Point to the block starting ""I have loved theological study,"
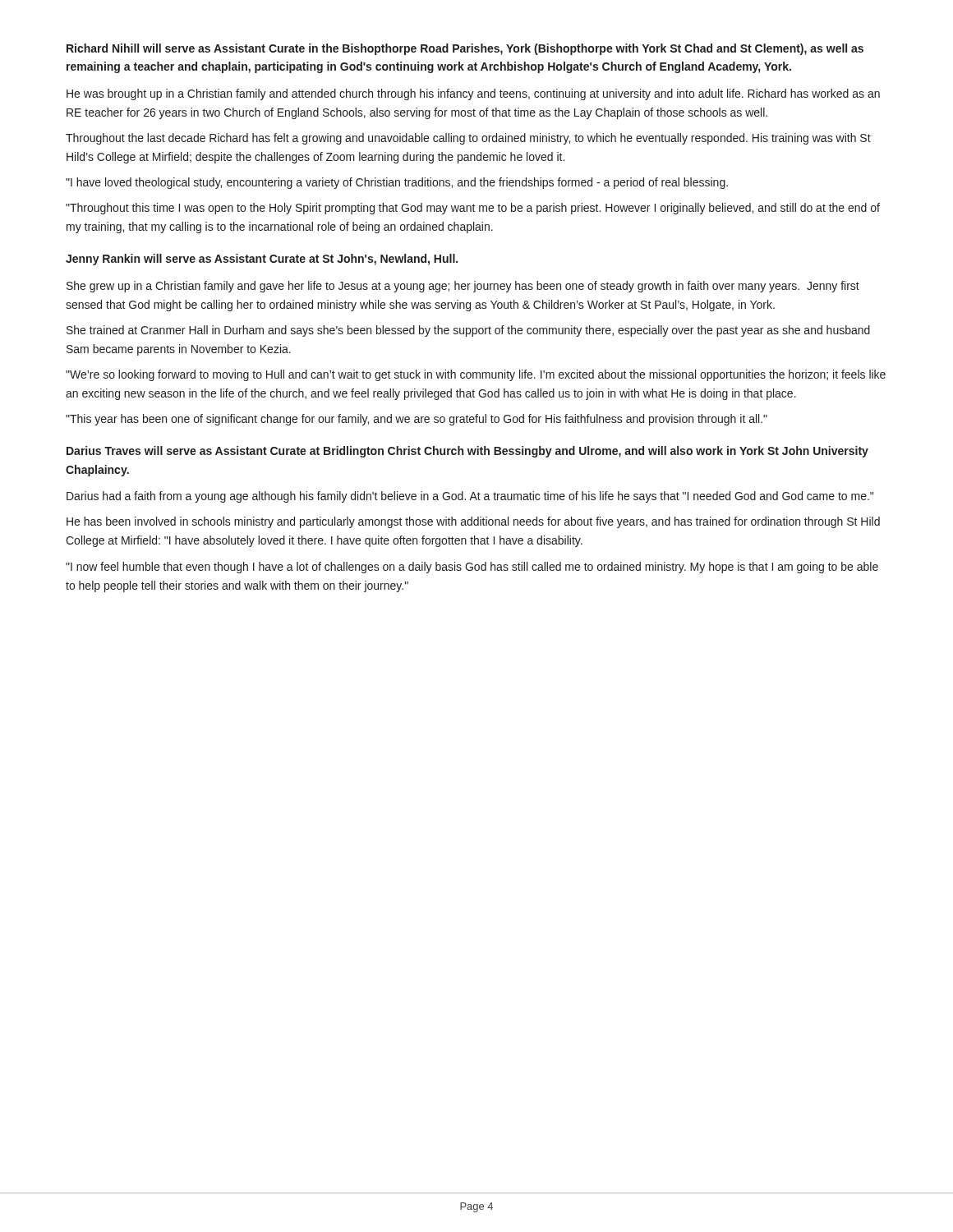The width and height of the screenshot is (953, 1232). 399,182
